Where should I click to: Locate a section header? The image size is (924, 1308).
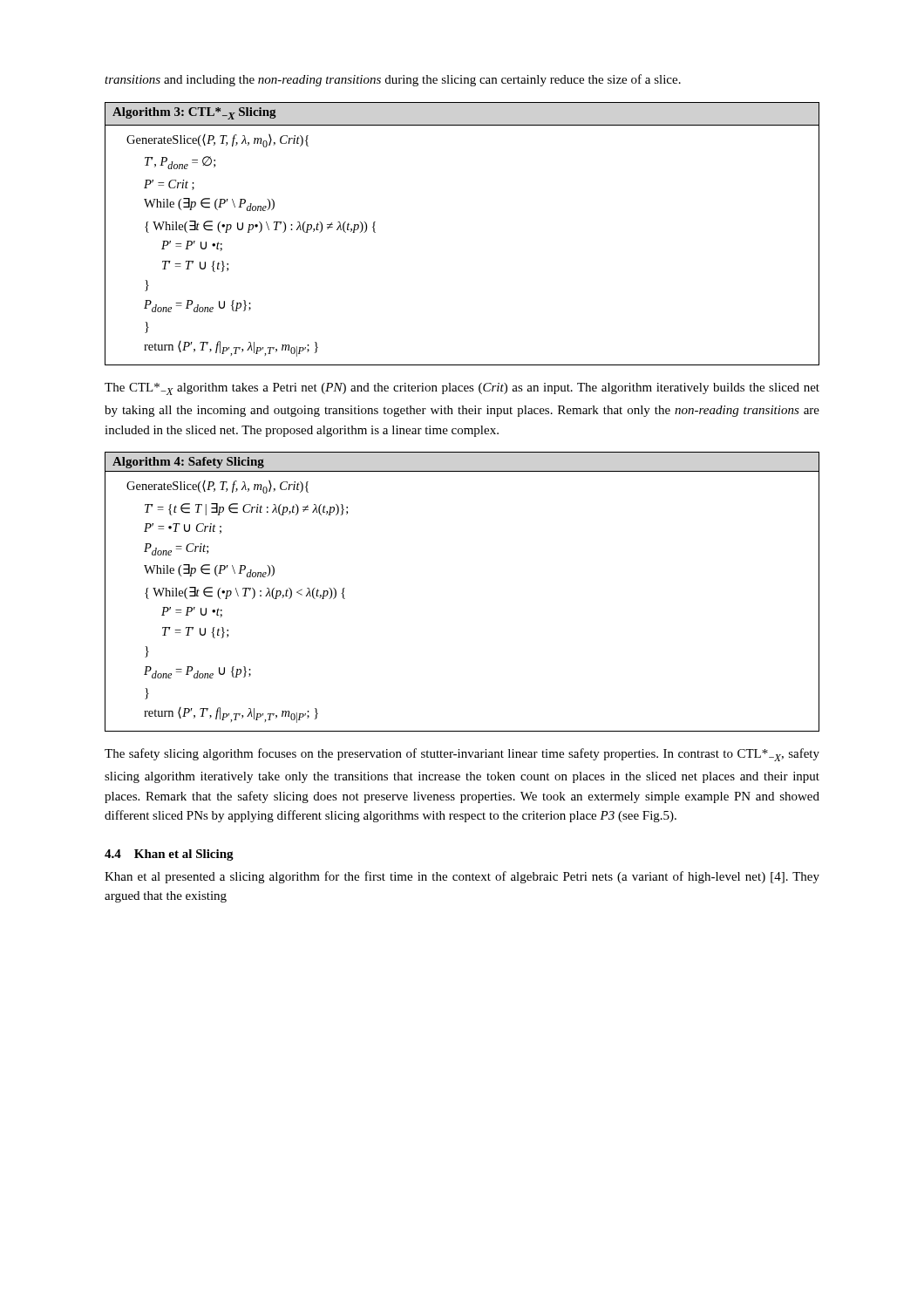pos(169,853)
